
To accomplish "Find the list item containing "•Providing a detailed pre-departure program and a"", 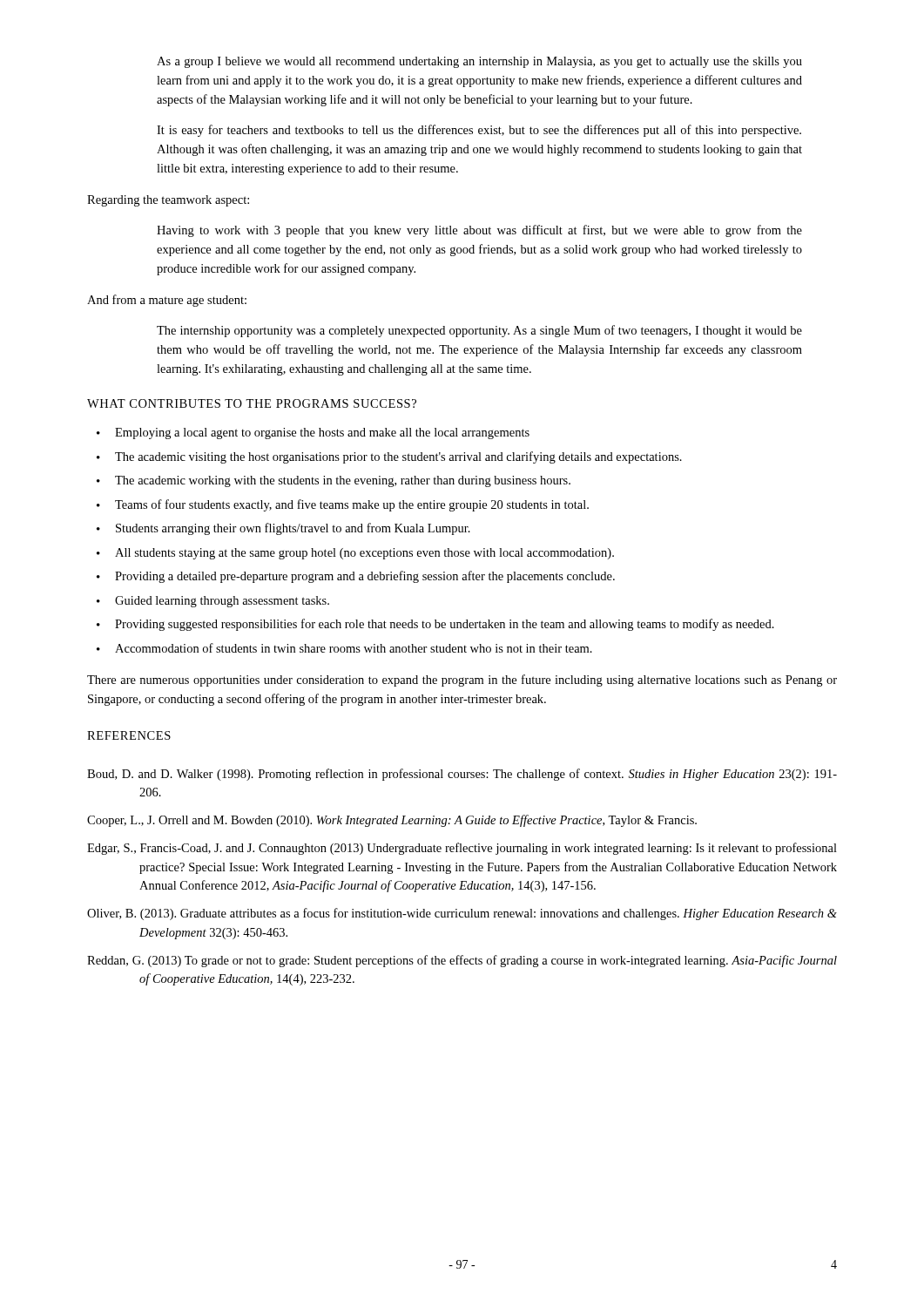I will coord(466,577).
